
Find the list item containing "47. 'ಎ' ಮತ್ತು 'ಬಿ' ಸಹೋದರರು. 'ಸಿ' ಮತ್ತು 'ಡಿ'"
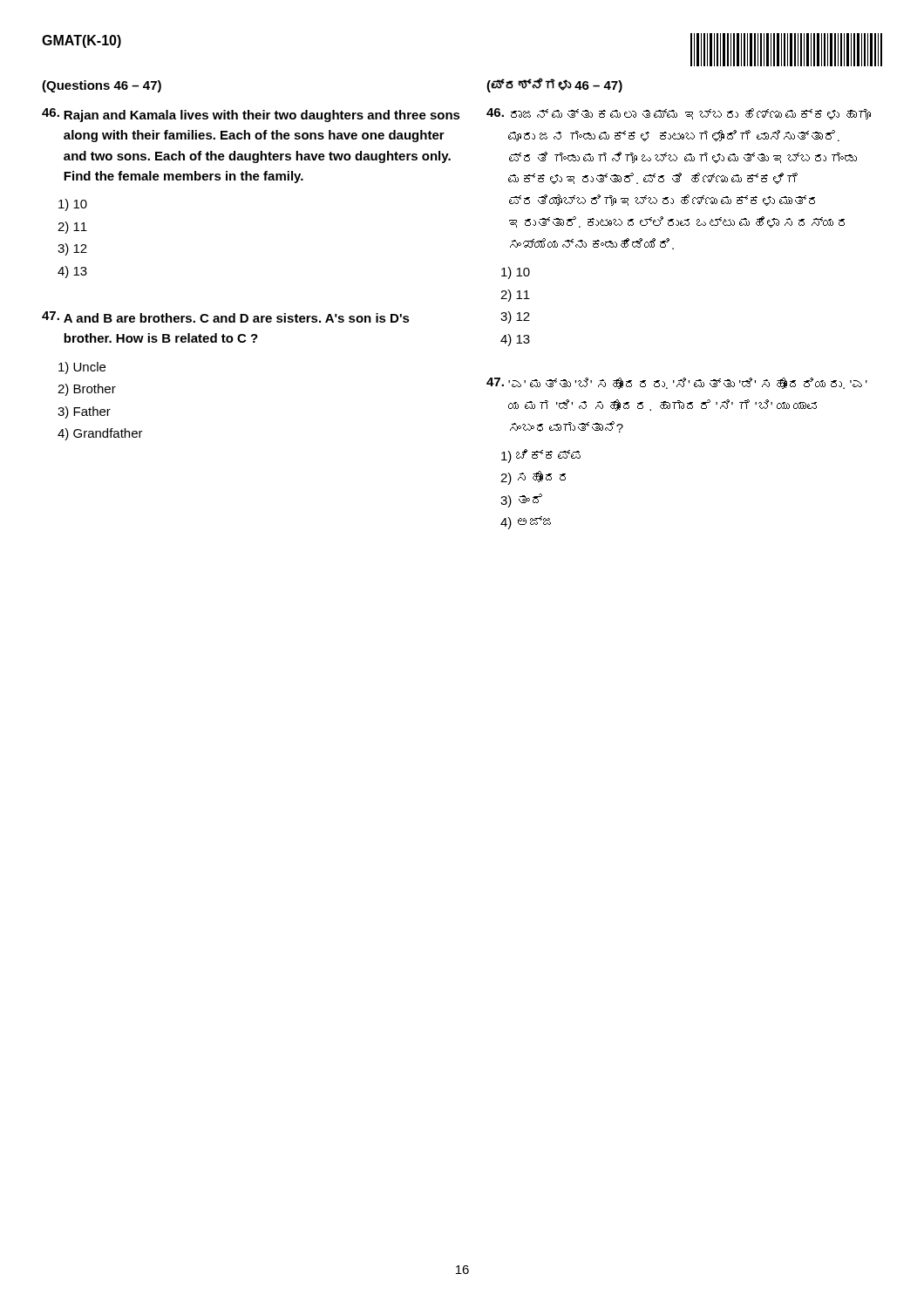[677, 383]
